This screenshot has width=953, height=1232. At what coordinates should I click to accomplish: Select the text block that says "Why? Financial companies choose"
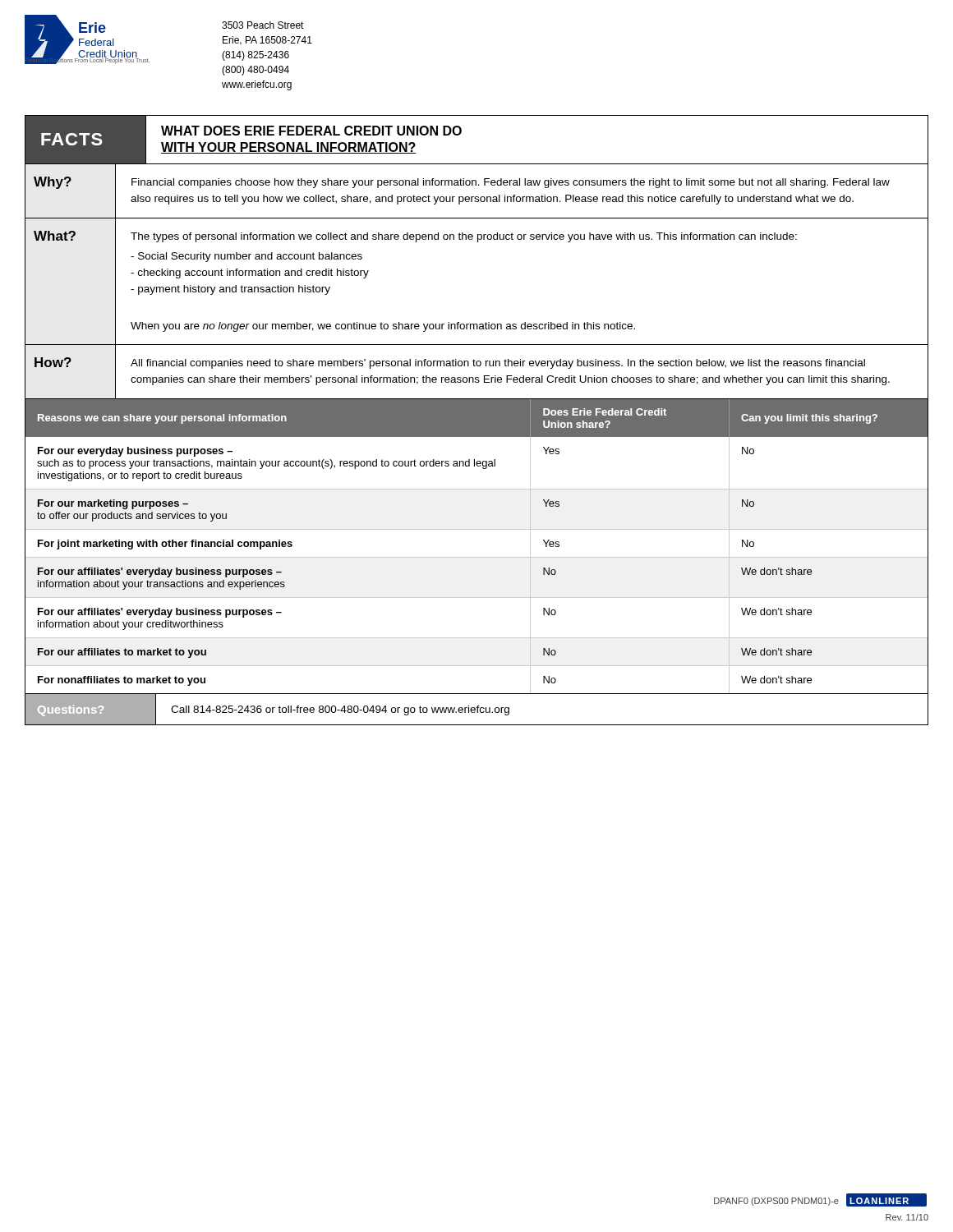pyautogui.click(x=476, y=191)
